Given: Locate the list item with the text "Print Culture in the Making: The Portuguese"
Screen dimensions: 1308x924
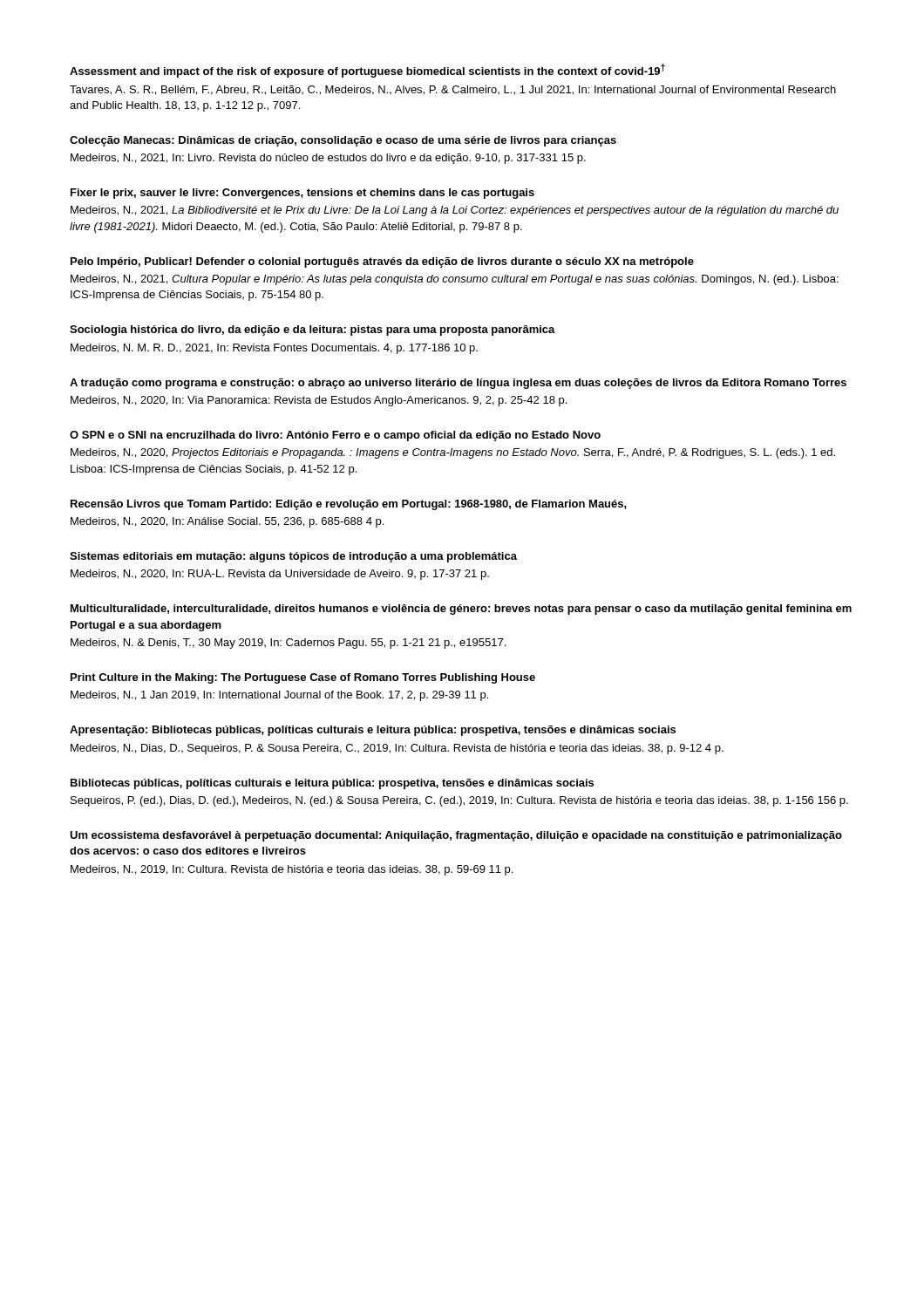Looking at the screenshot, I should (462, 686).
